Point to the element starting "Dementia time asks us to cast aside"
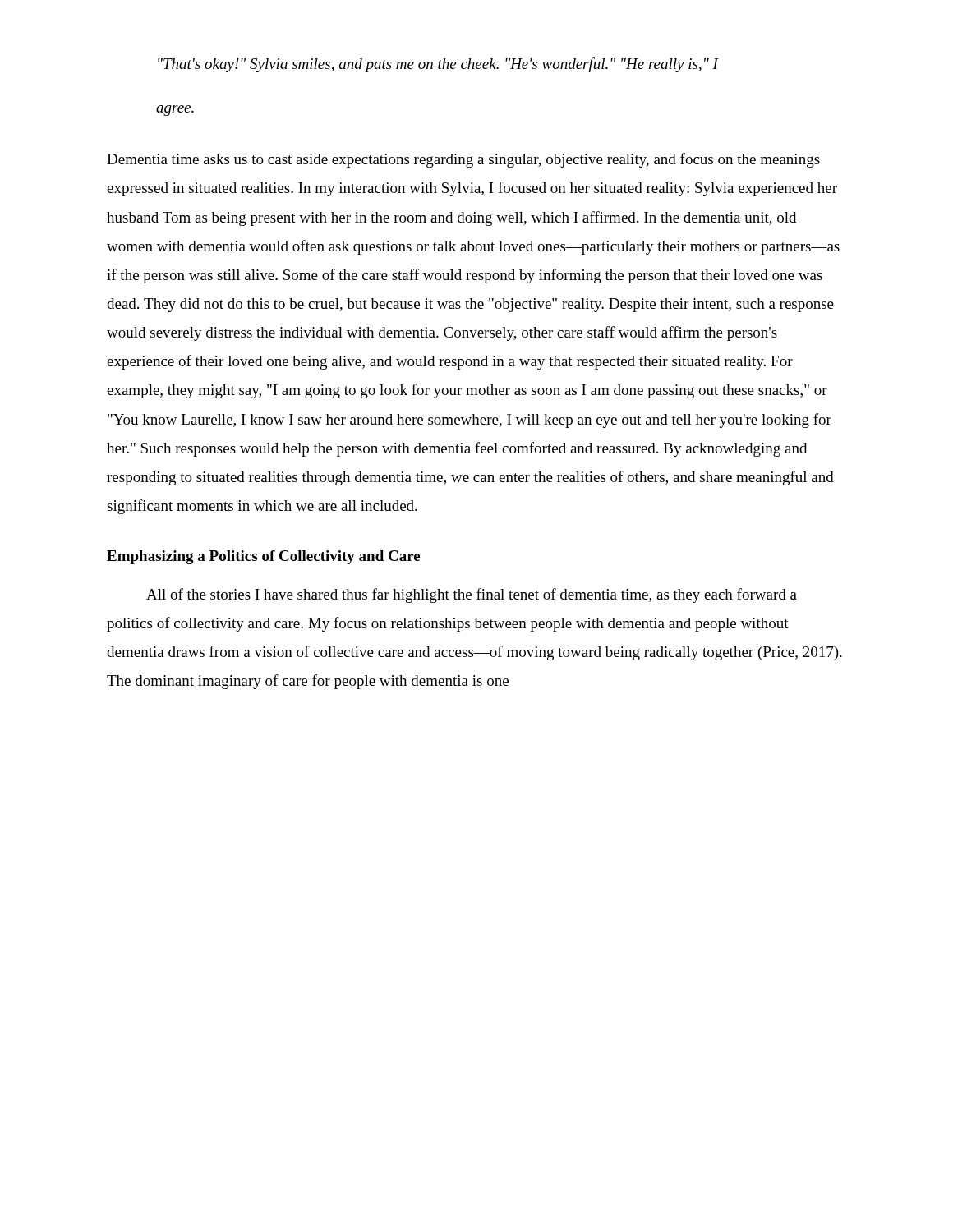The image size is (953, 1232). point(476,332)
